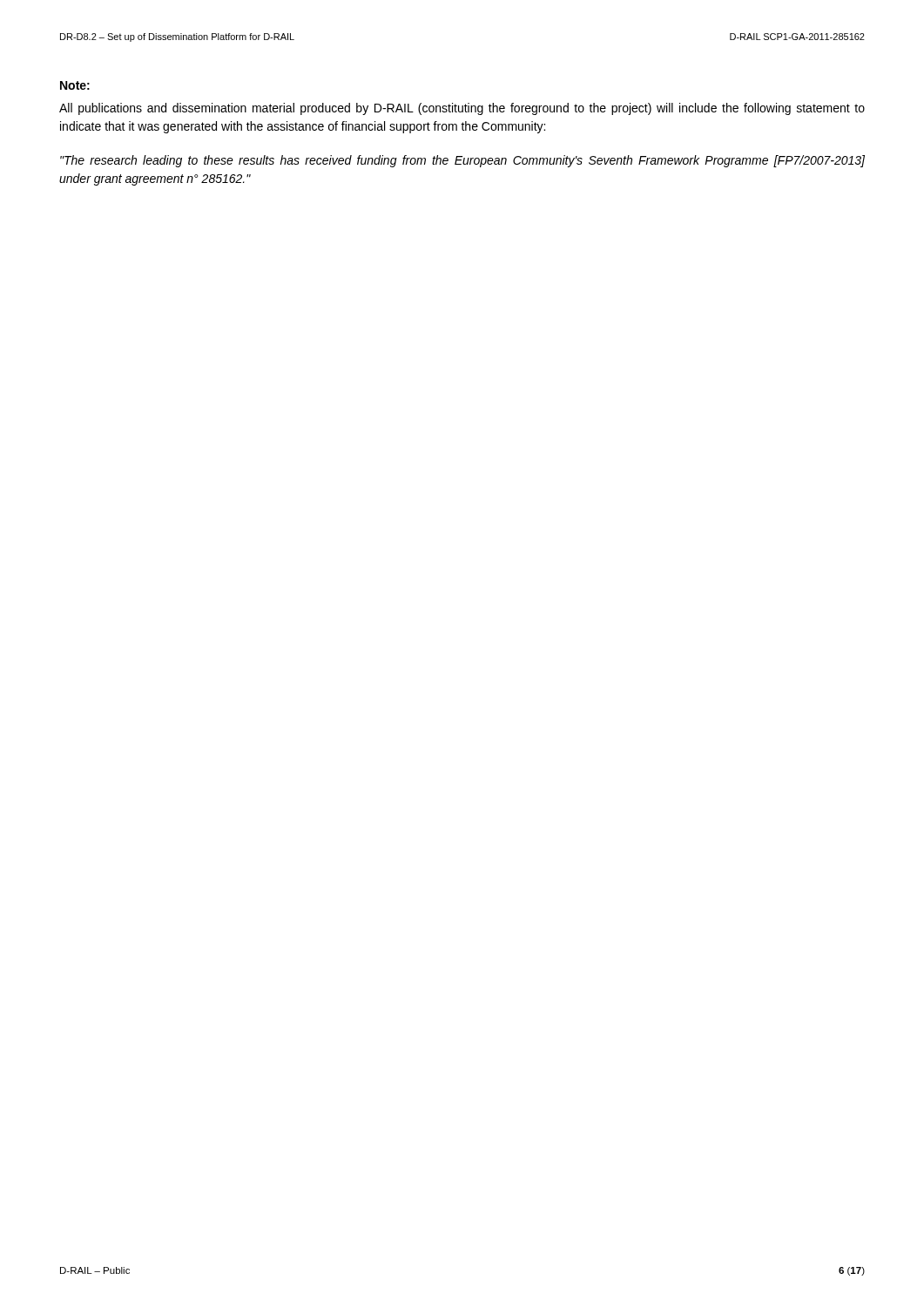Locate a section header
924x1307 pixels.
75,85
